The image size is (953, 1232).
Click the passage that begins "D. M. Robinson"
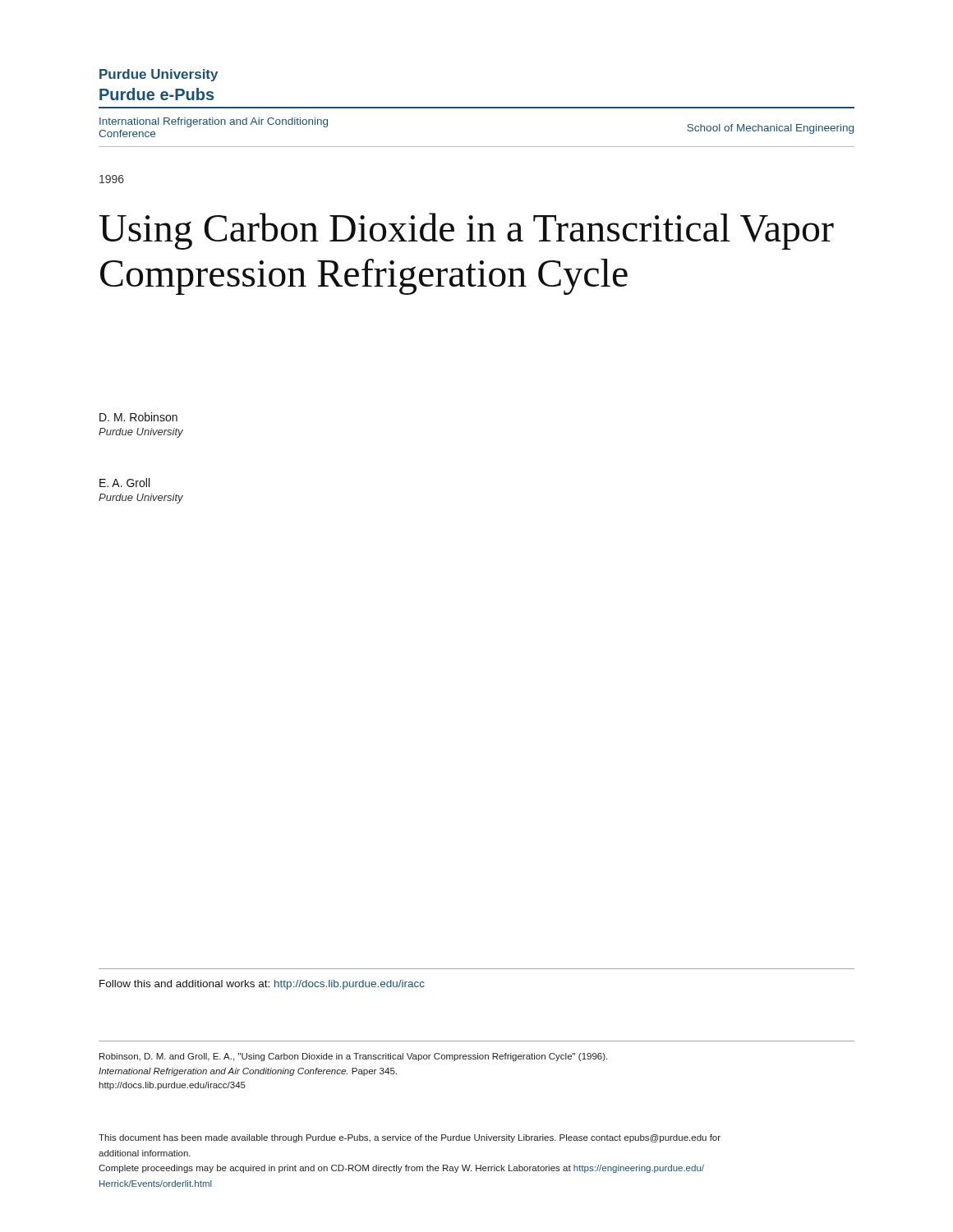click(x=141, y=424)
